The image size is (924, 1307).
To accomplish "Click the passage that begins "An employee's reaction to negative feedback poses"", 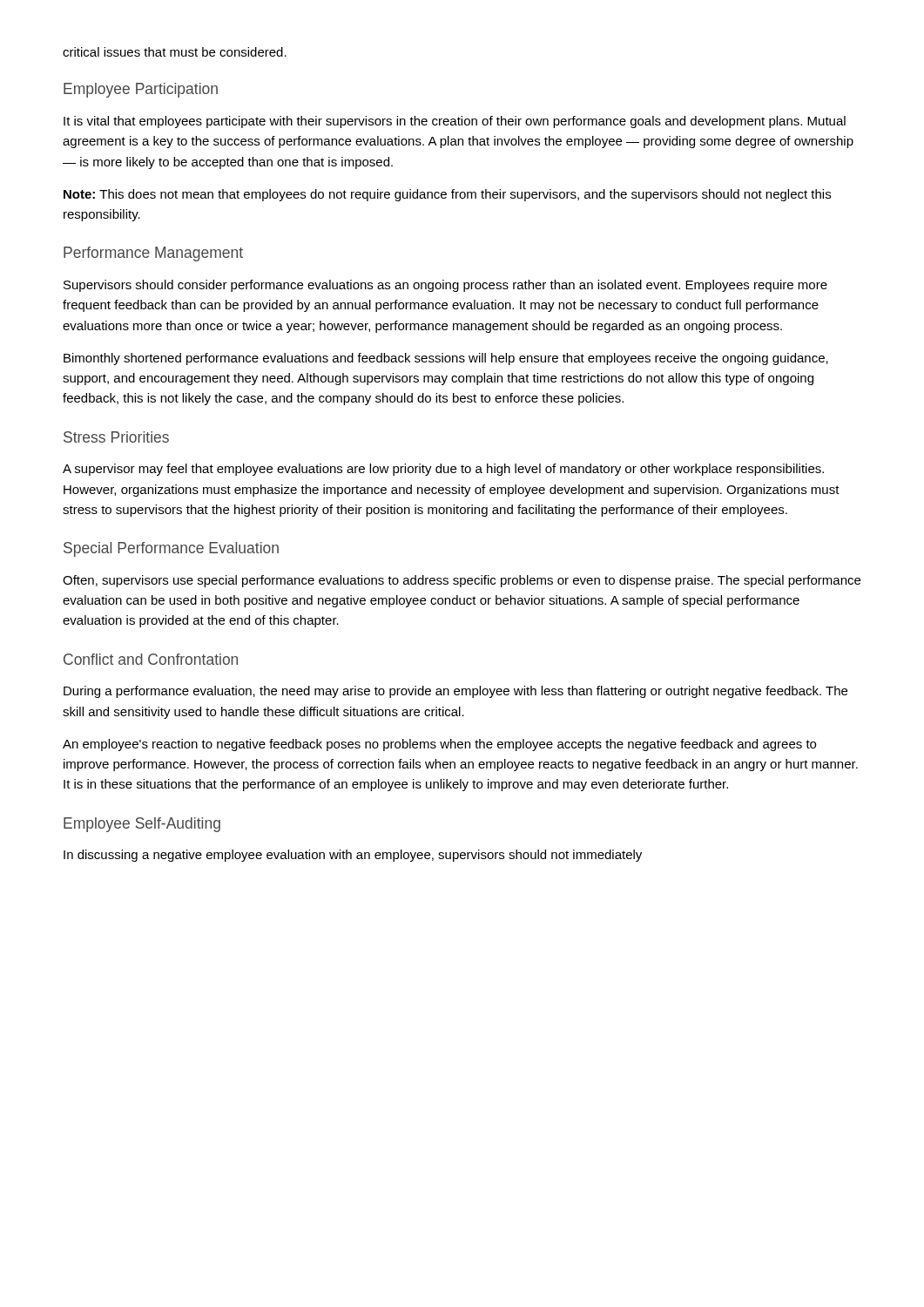I will (461, 764).
